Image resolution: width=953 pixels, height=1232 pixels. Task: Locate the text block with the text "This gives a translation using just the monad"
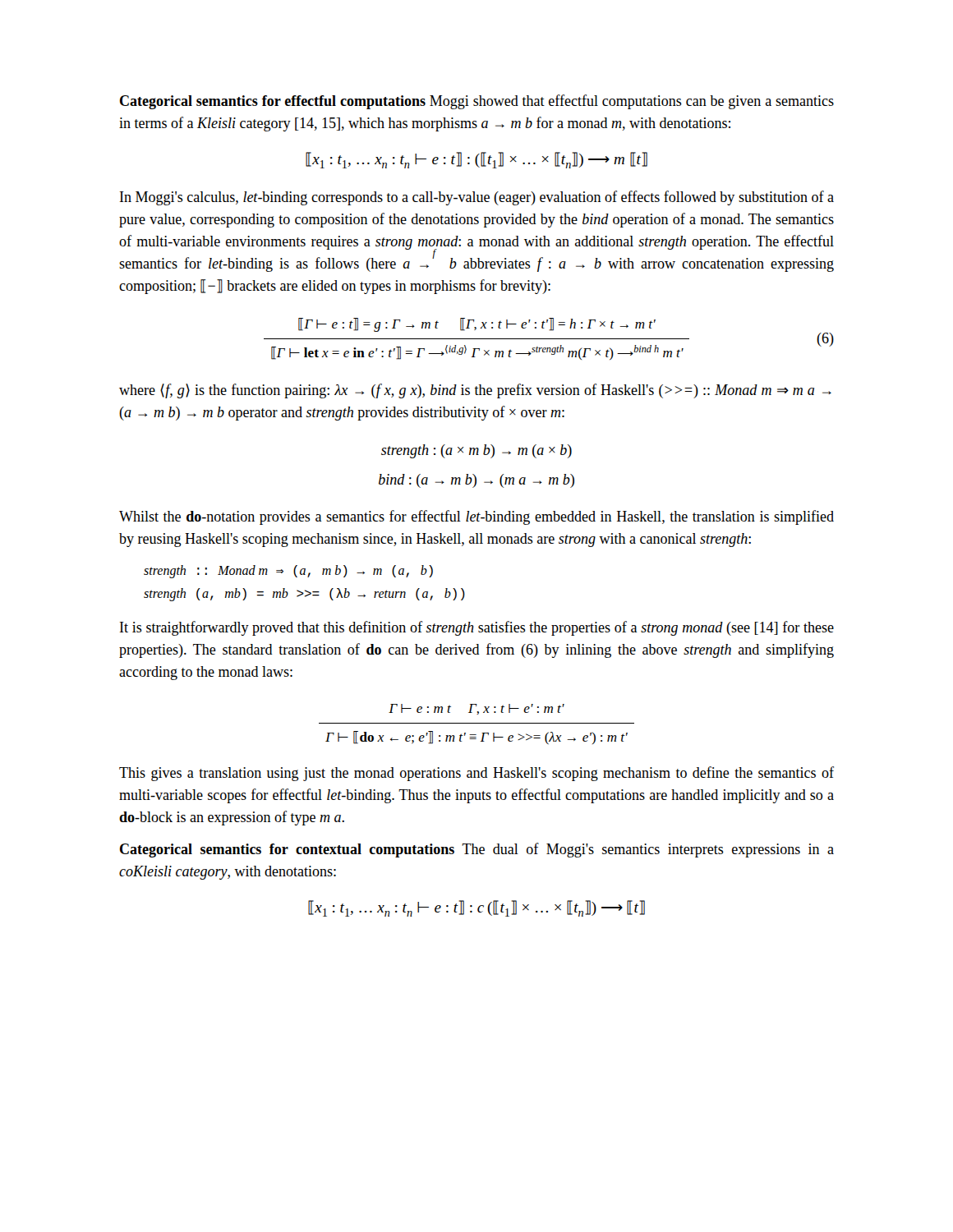tap(476, 796)
